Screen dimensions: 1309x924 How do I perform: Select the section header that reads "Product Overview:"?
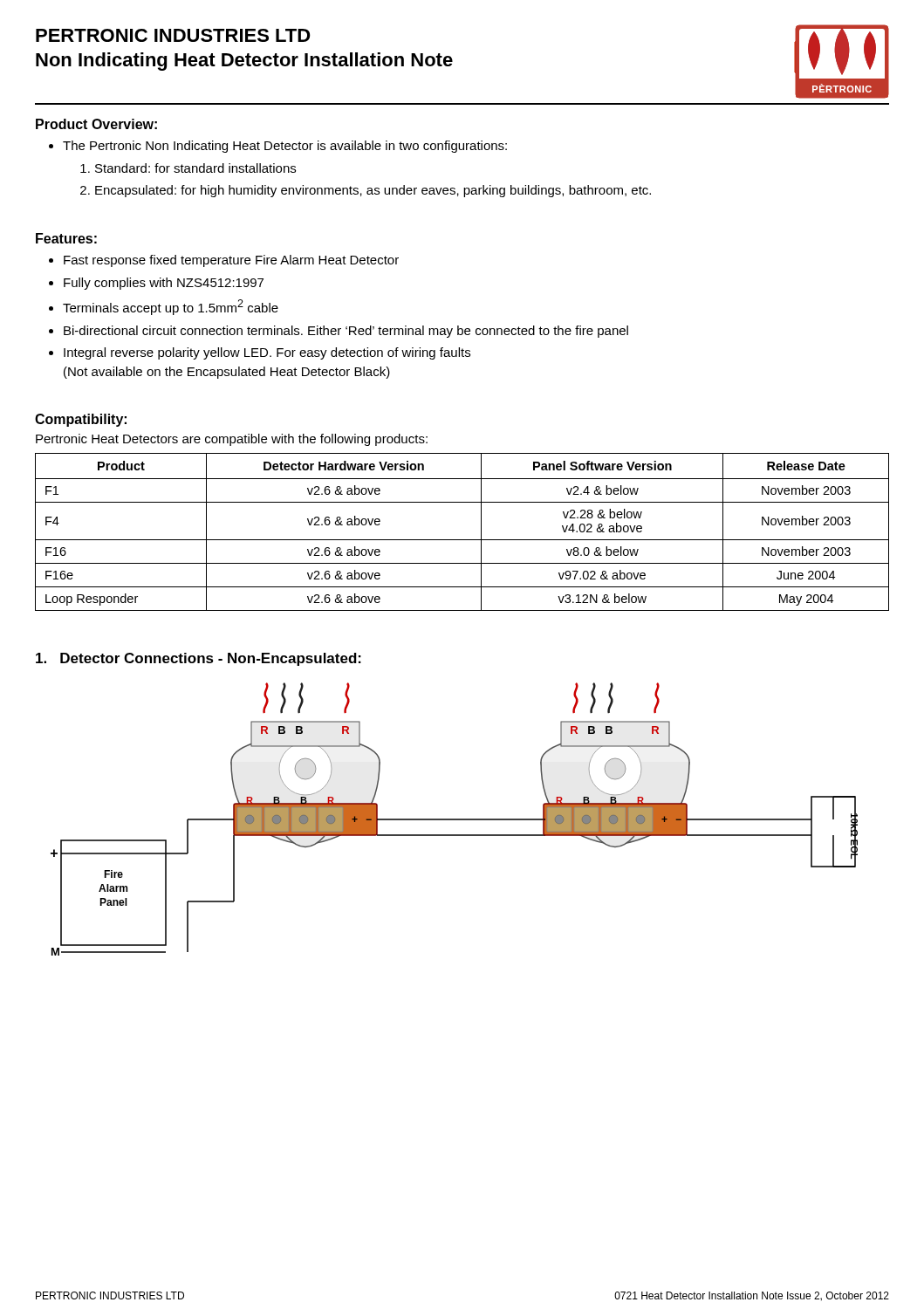(96, 124)
